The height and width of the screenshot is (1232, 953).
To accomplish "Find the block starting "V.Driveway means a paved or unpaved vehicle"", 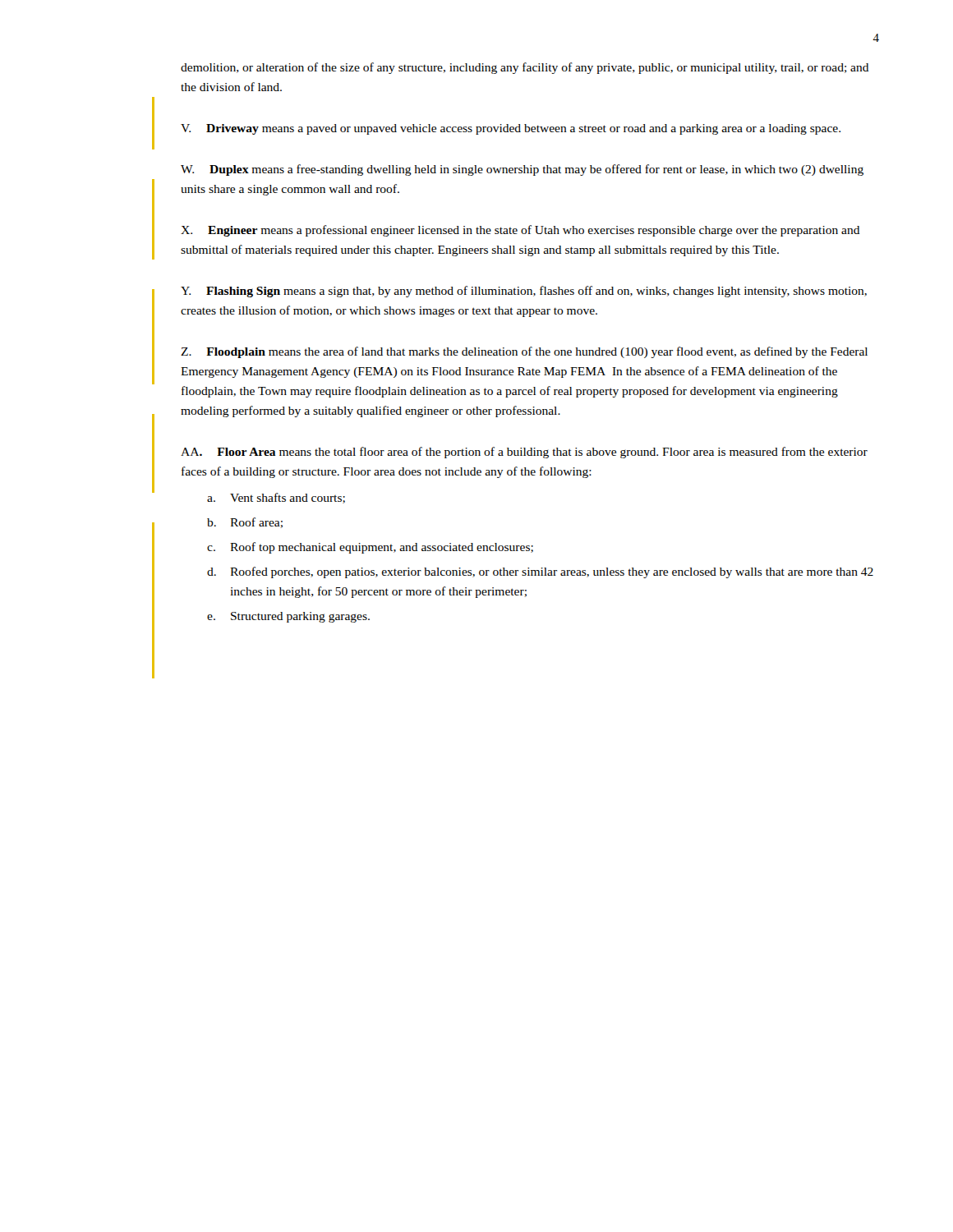I will (511, 128).
